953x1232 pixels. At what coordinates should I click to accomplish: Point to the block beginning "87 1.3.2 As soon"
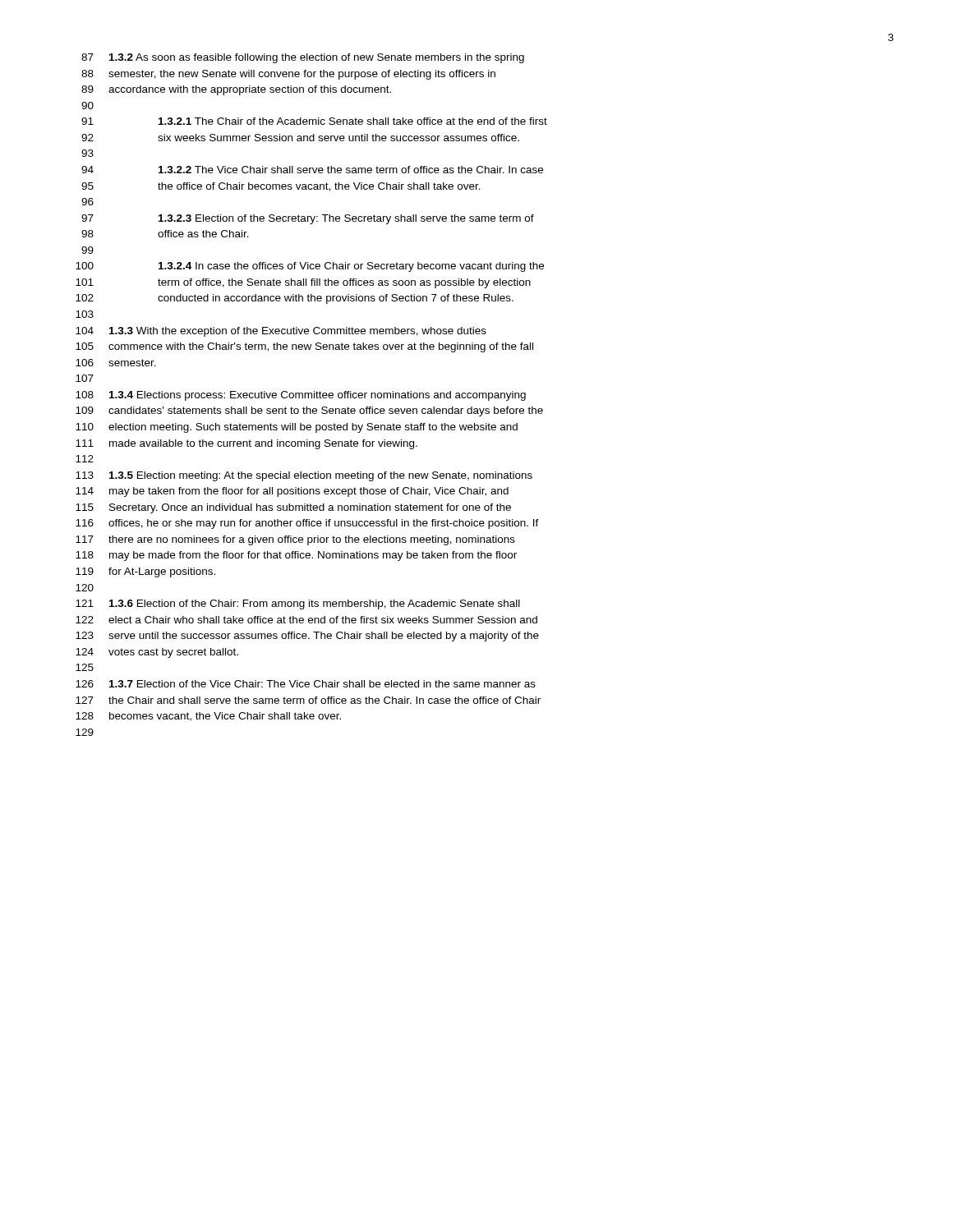click(x=476, y=73)
